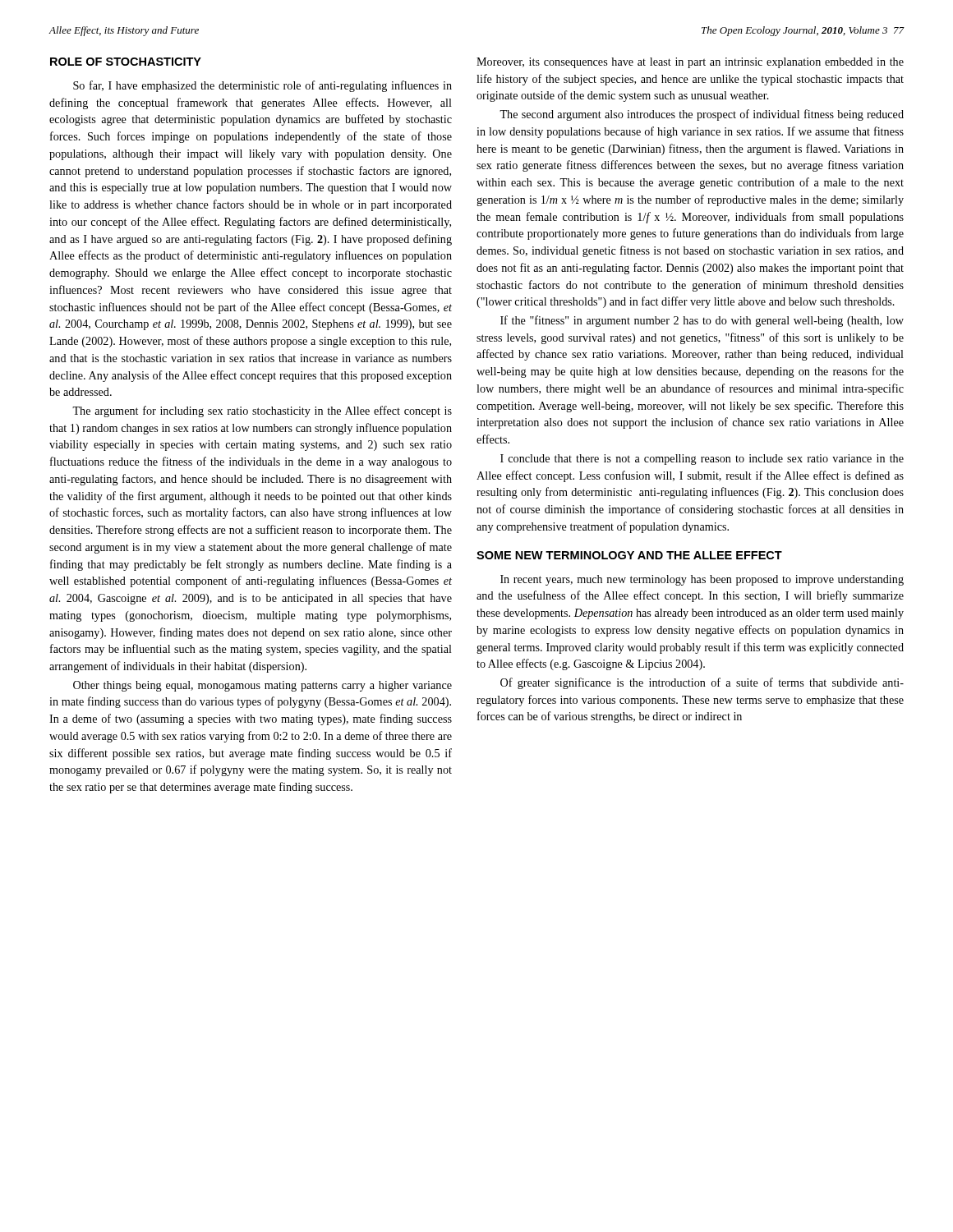Screen dimensions: 1232x953
Task: Locate the text block starting "Of greater significance is"
Action: 690,700
